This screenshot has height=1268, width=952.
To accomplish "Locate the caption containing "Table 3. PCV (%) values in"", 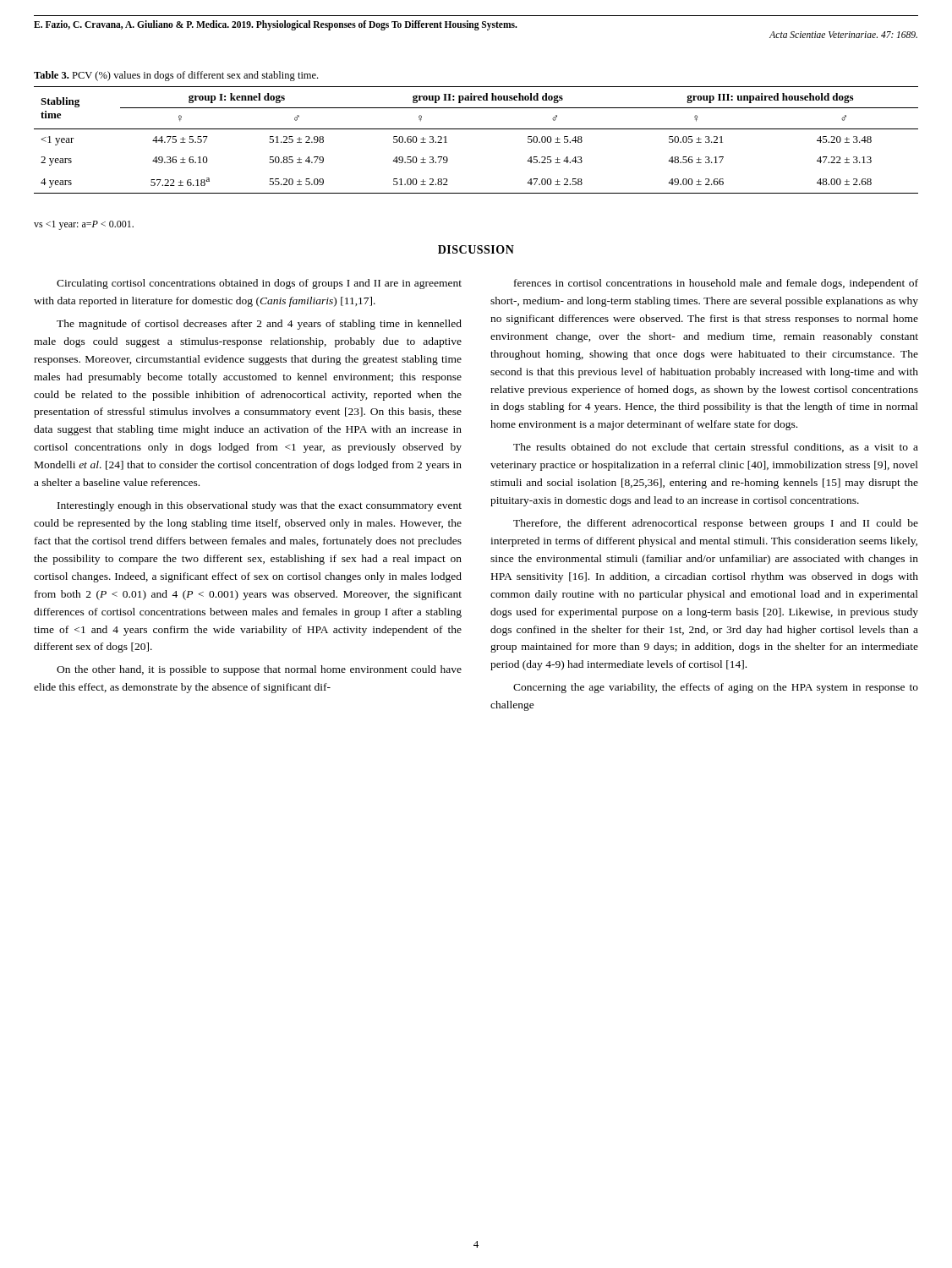I will (x=176, y=75).
